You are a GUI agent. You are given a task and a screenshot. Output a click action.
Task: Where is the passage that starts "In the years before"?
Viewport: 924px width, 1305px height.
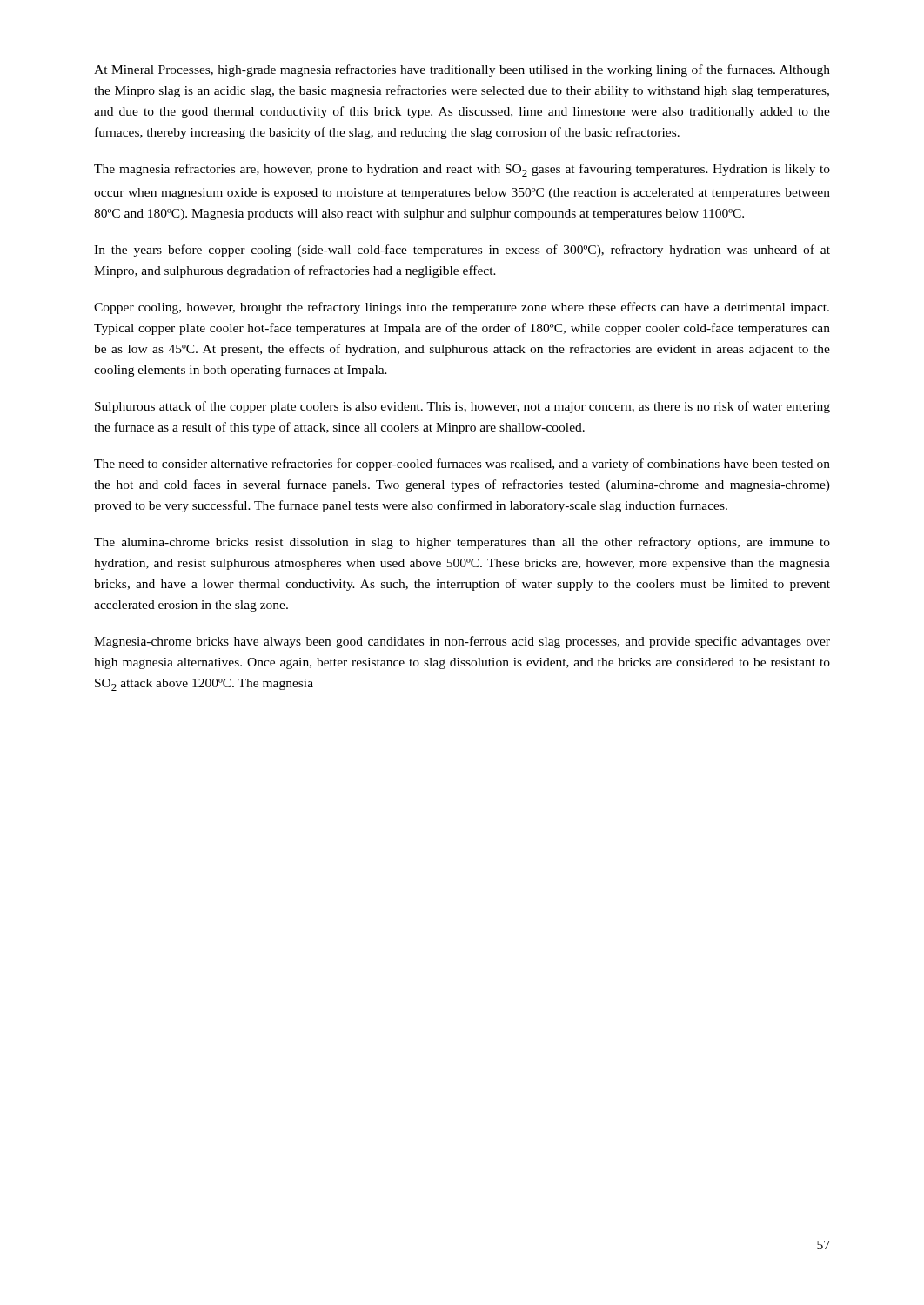point(462,260)
